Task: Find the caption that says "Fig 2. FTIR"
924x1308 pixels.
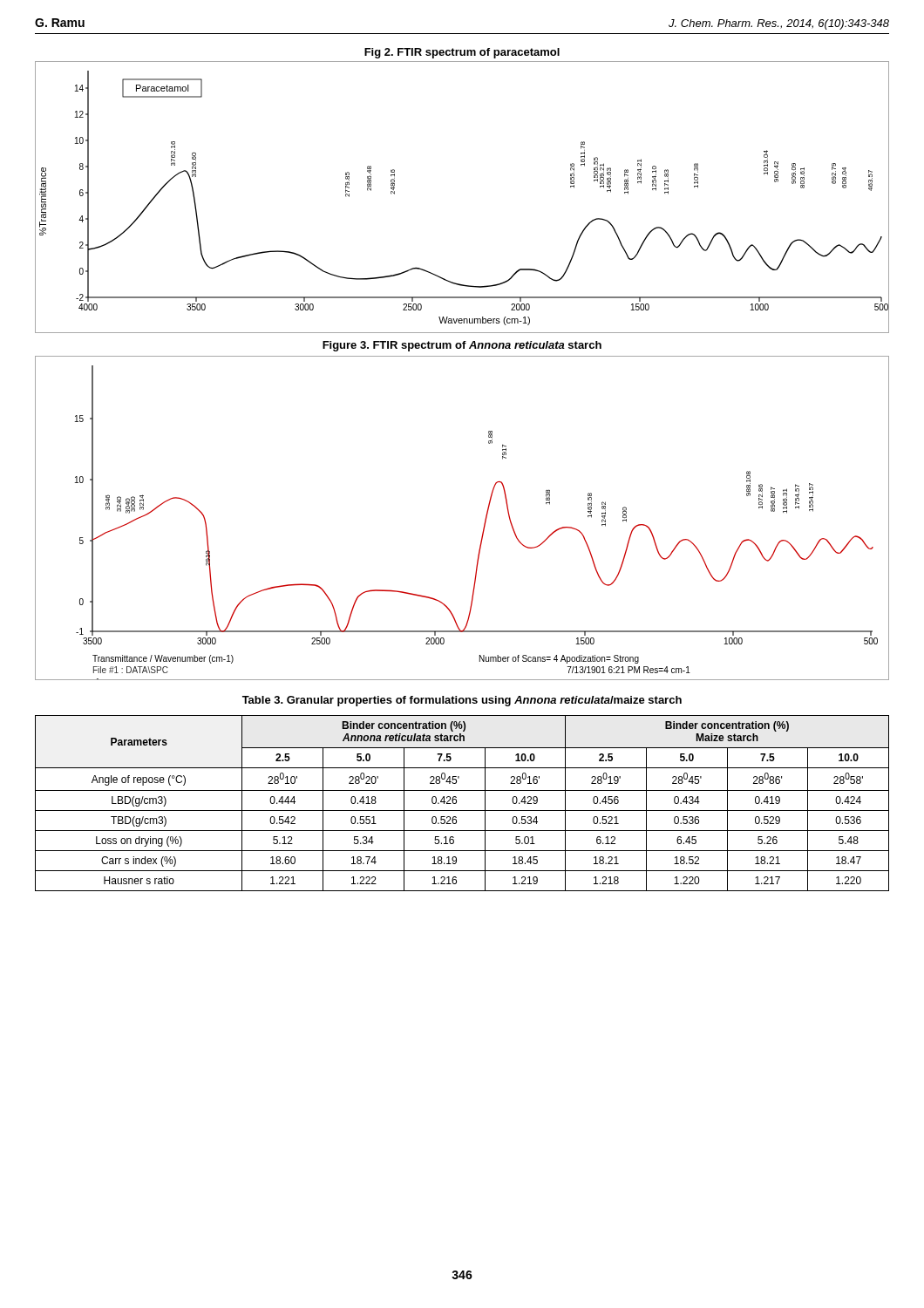Action: click(462, 52)
